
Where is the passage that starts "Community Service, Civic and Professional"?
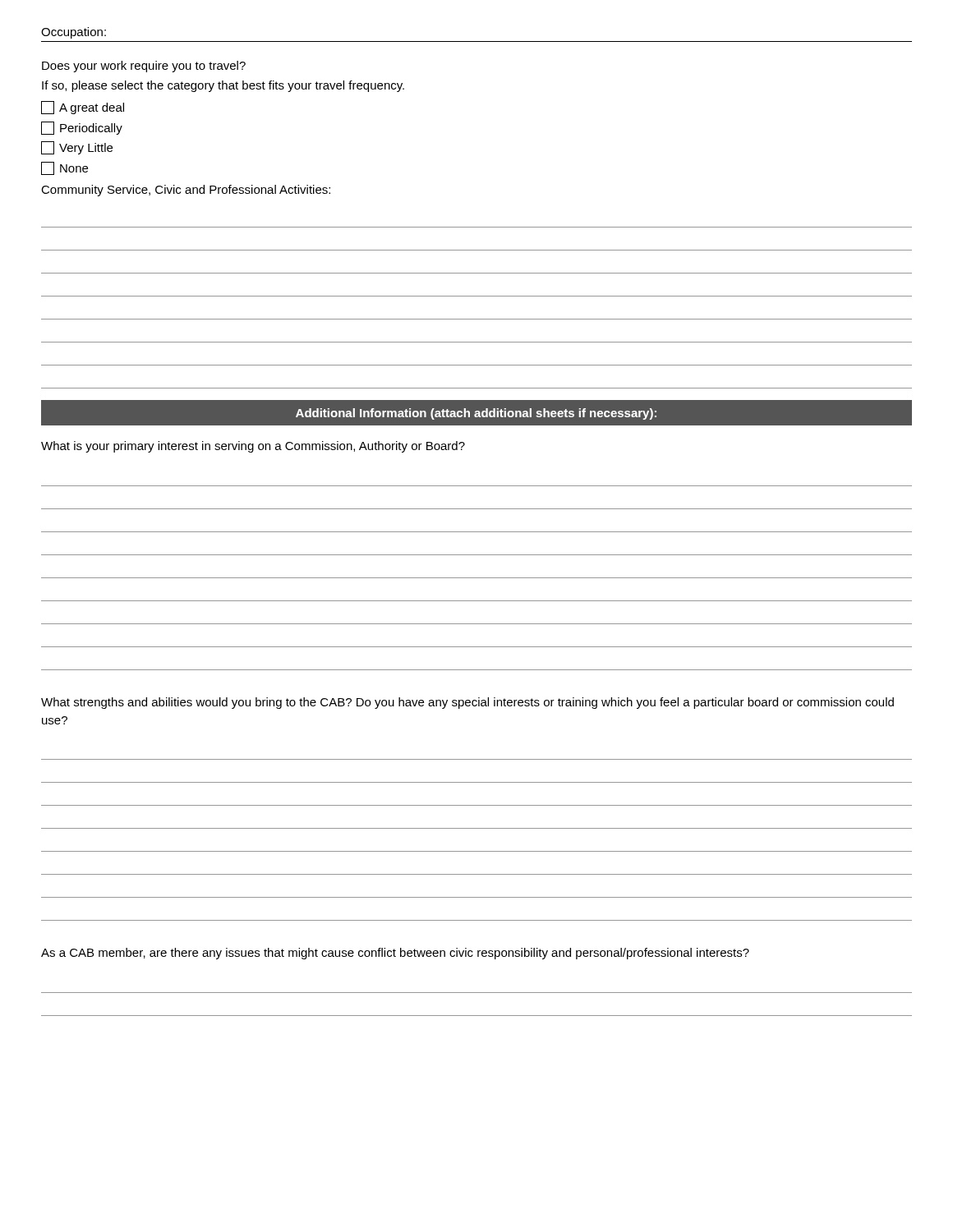pos(186,189)
